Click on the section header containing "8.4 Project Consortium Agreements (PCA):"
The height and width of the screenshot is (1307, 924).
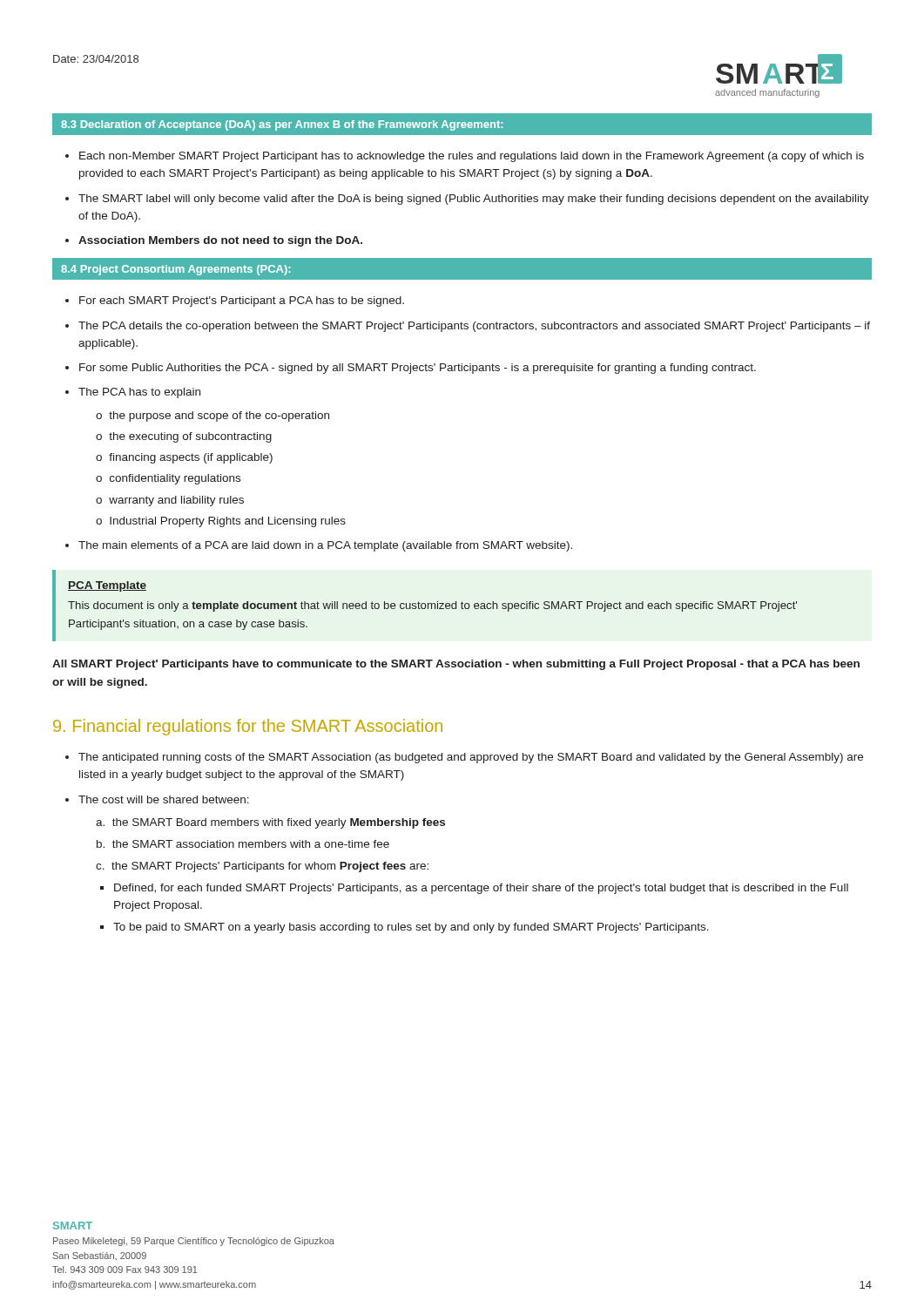tap(176, 269)
